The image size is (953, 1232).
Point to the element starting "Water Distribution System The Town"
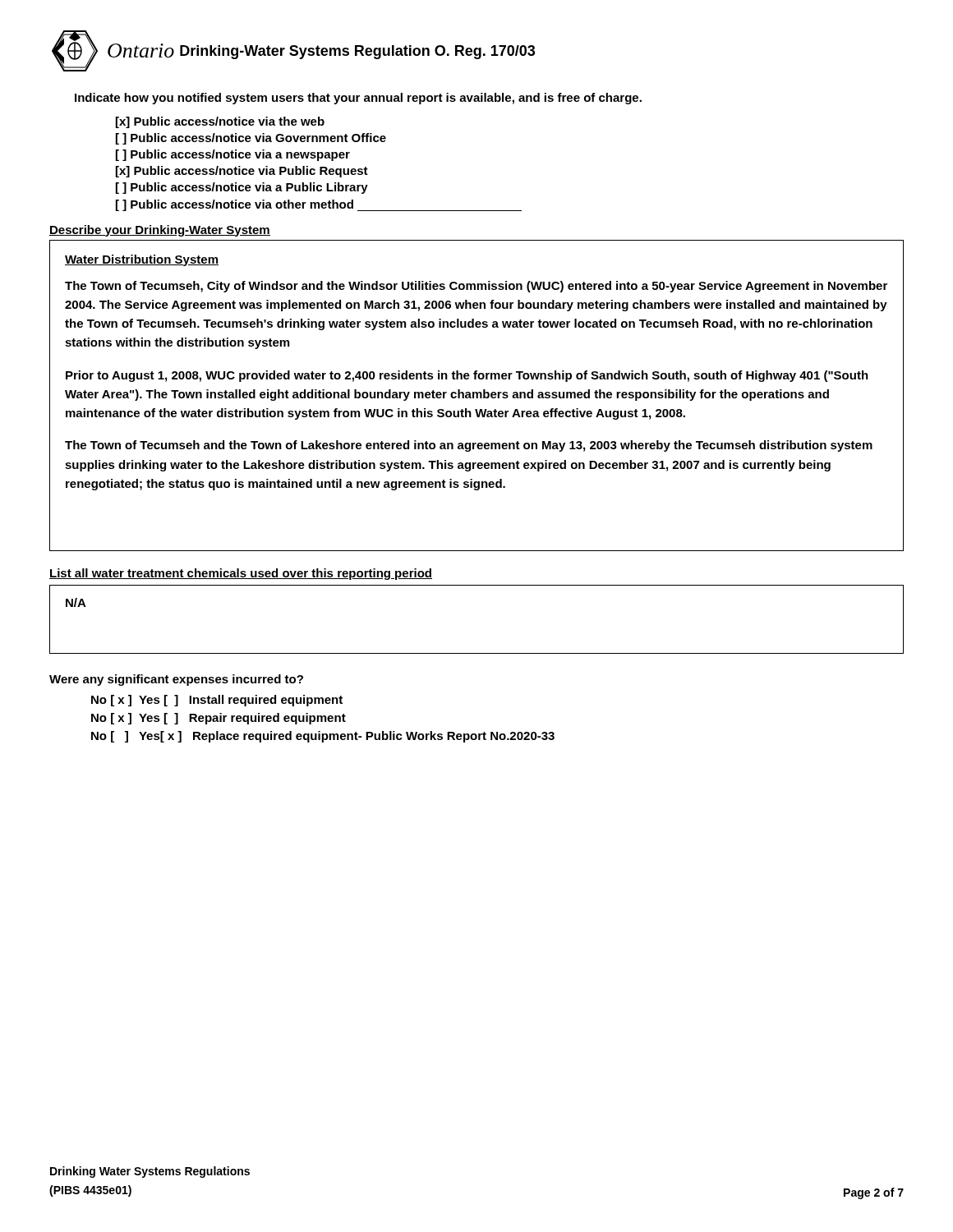(476, 372)
